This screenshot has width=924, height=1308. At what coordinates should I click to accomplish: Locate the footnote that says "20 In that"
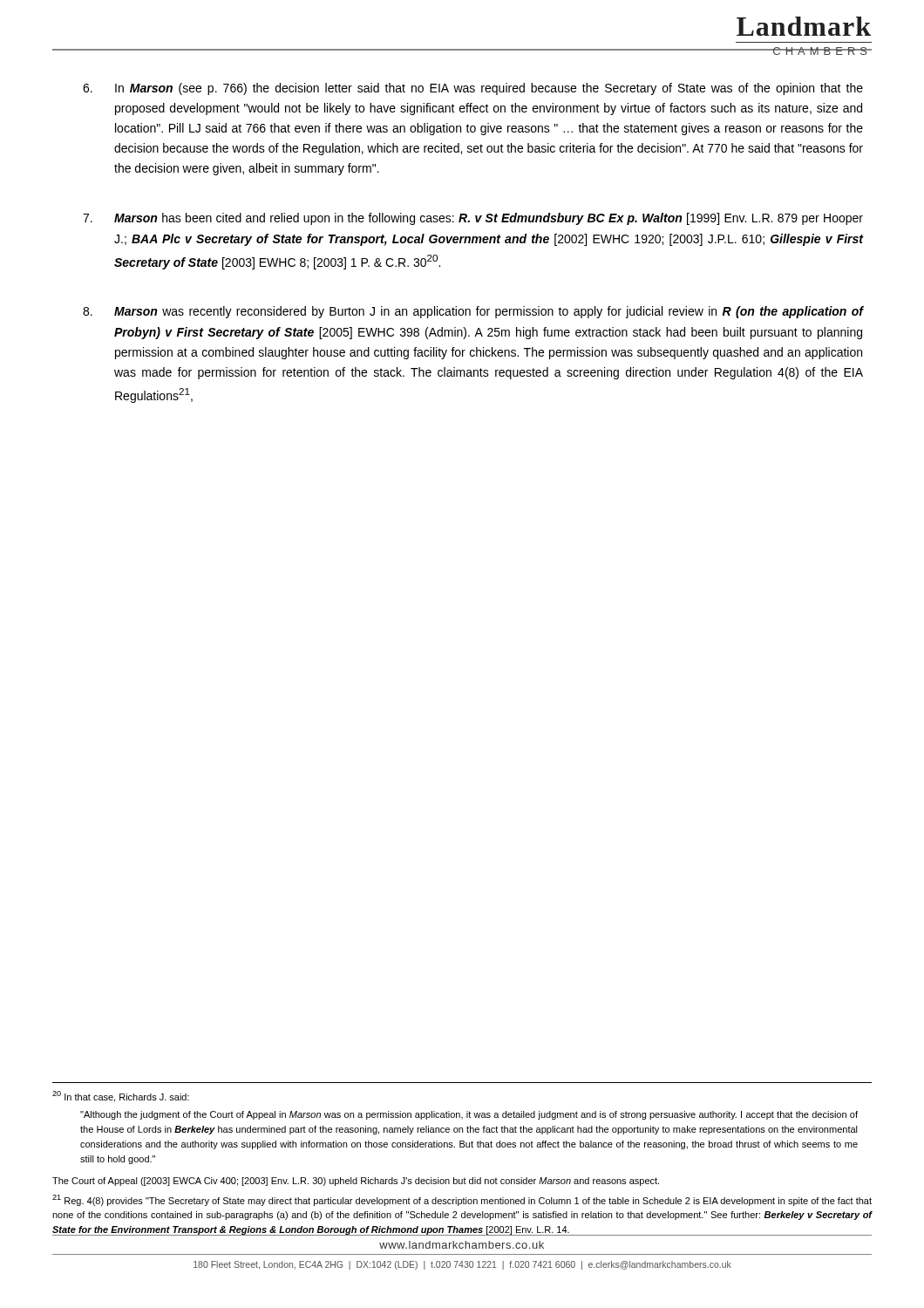click(121, 1097)
